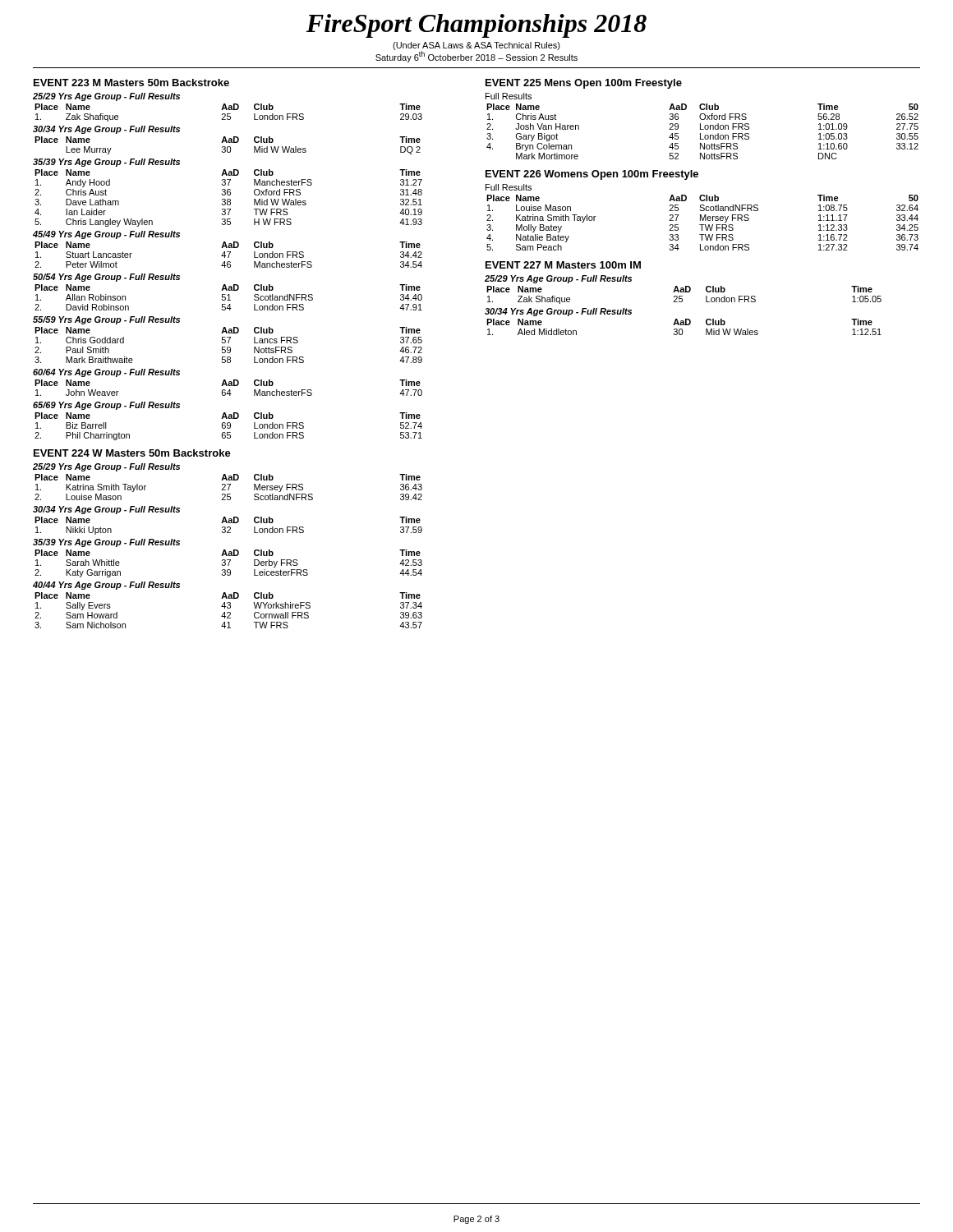953x1232 pixels.
Task: Find the section header on this page that starts "EVENT 225 Mens Open"
Action: pos(583,82)
